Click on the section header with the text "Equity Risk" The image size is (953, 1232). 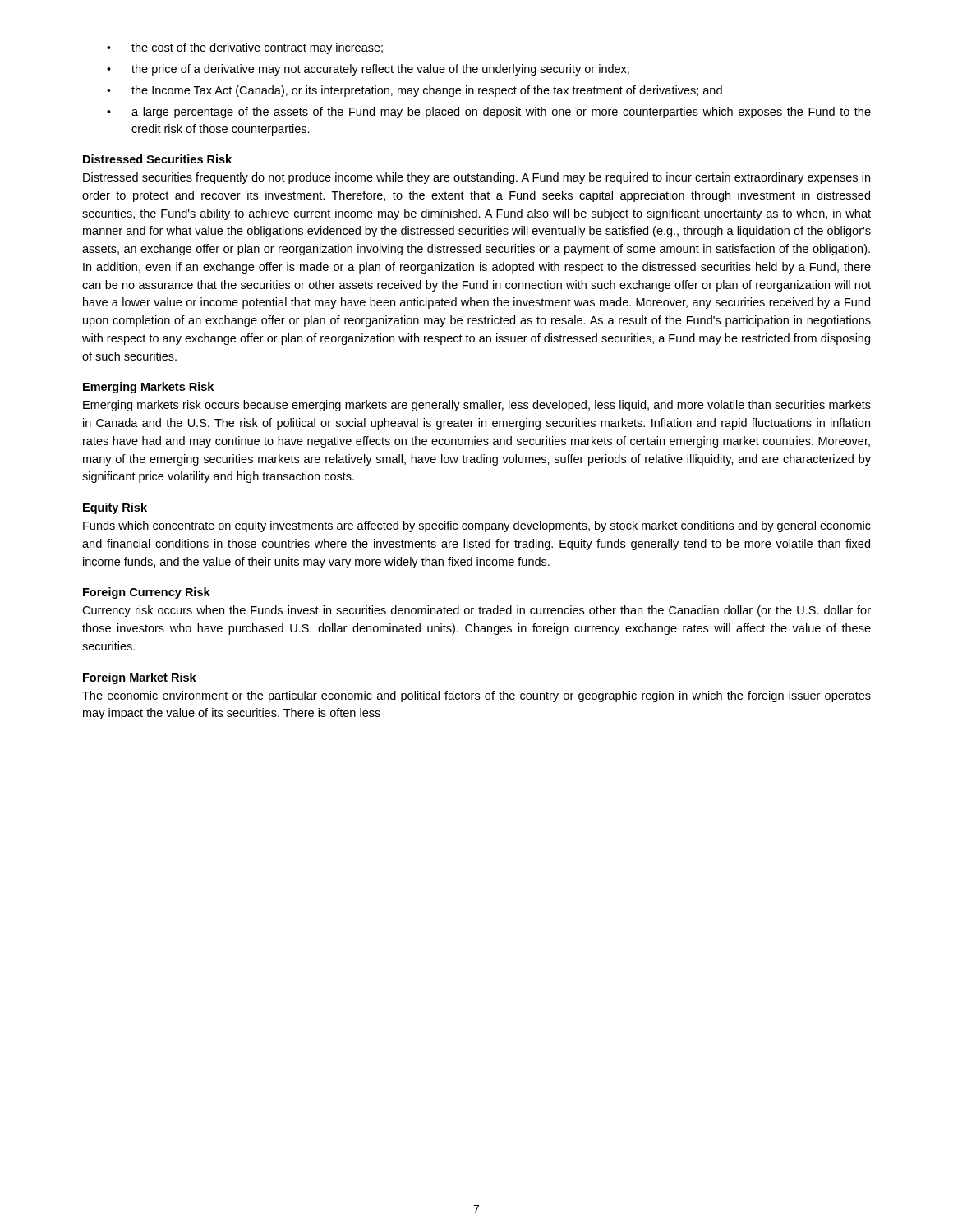115,508
